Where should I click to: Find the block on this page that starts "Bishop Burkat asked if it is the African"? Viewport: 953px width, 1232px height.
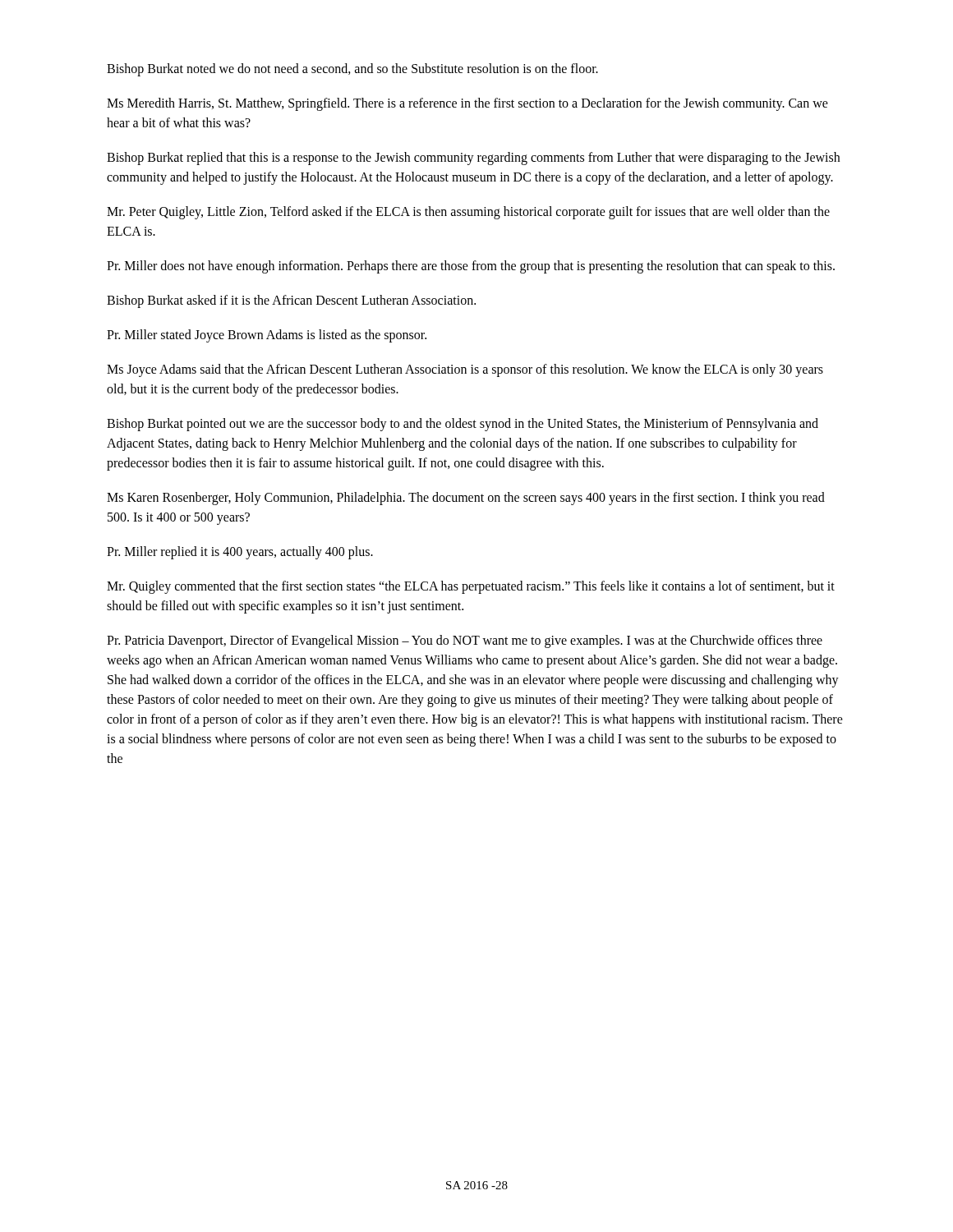tap(292, 300)
